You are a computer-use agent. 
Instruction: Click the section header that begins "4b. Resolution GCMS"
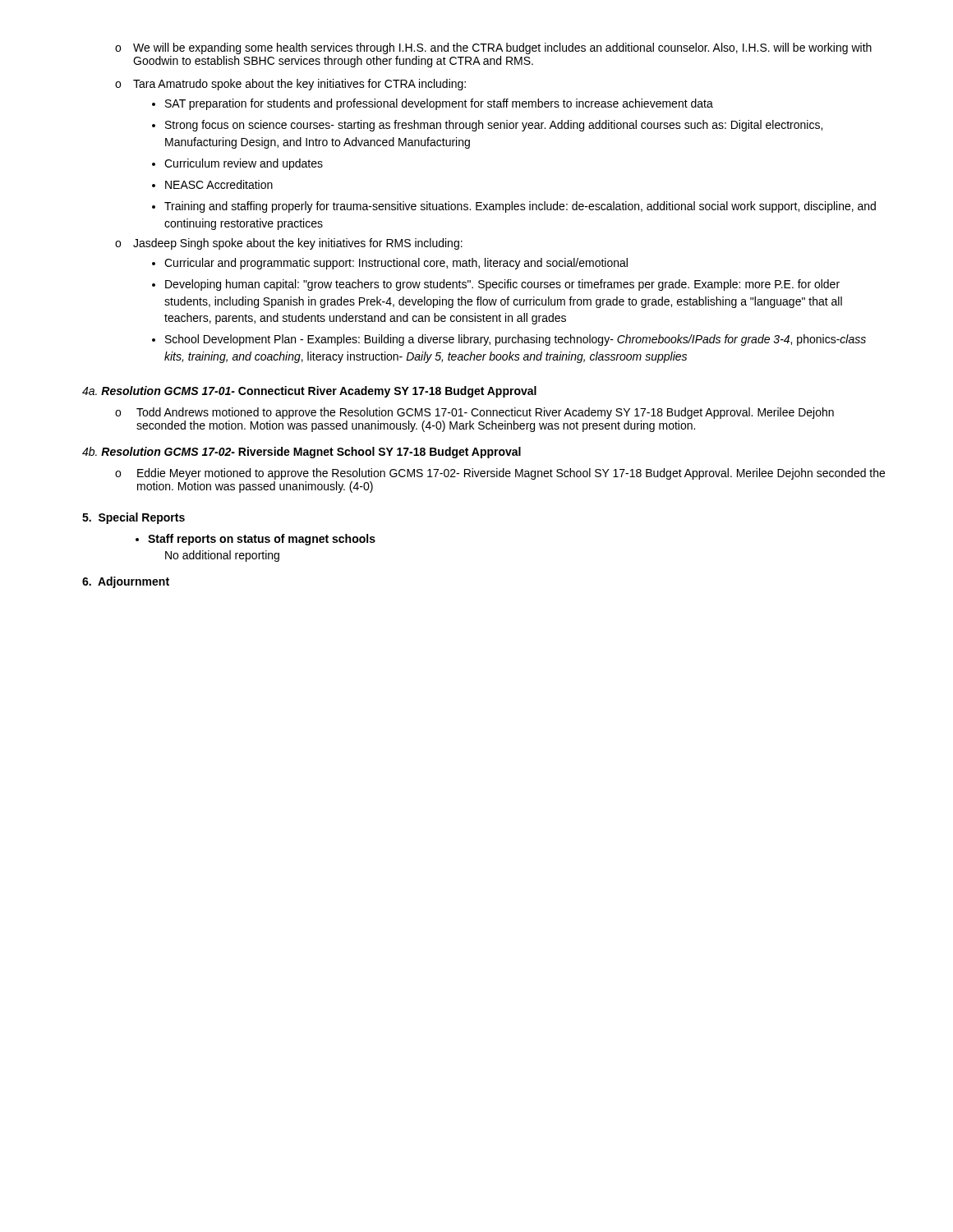point(302,452)
